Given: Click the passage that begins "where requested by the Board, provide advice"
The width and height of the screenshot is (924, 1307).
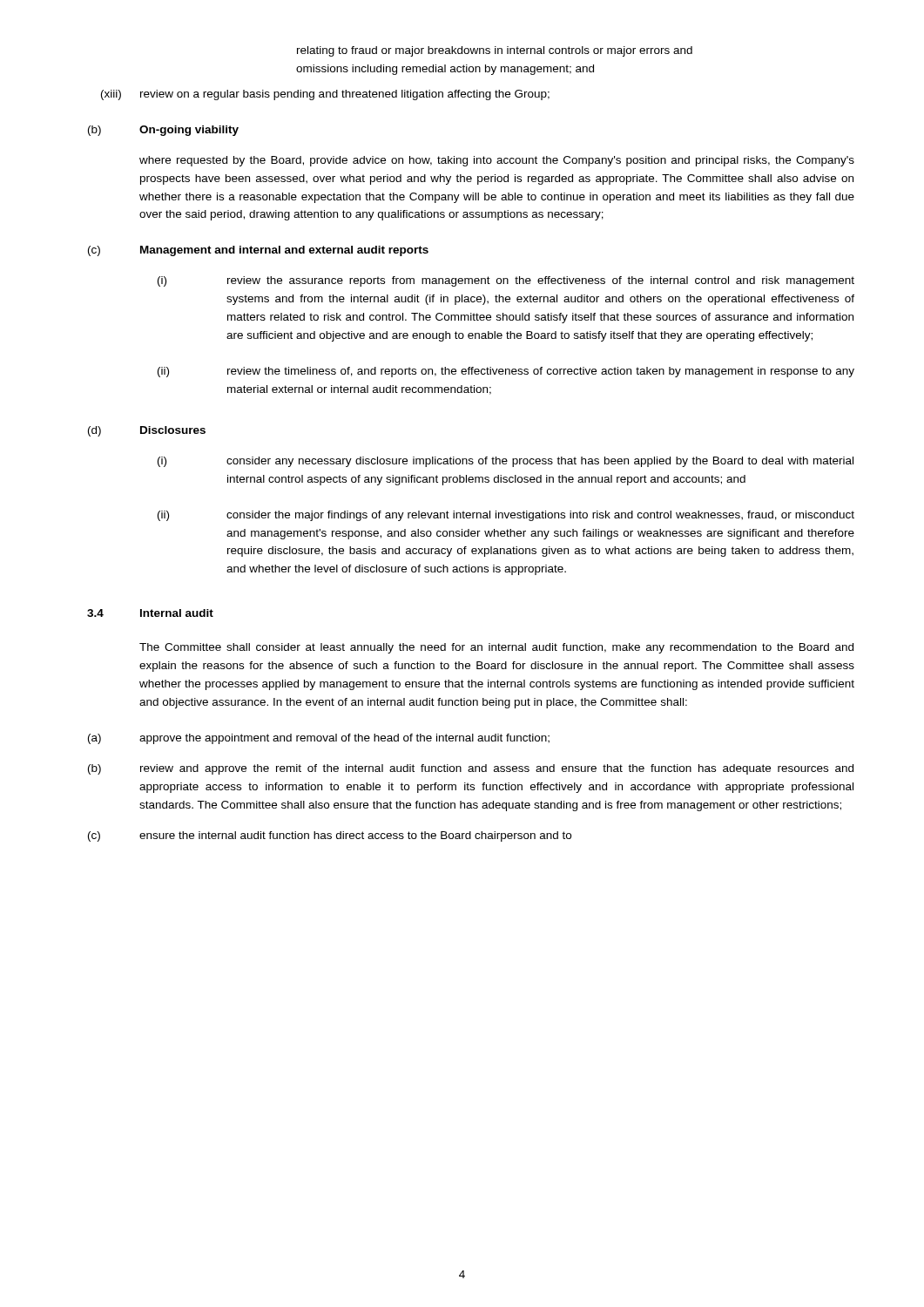Looking at the screenshot, I should (471, 188).
